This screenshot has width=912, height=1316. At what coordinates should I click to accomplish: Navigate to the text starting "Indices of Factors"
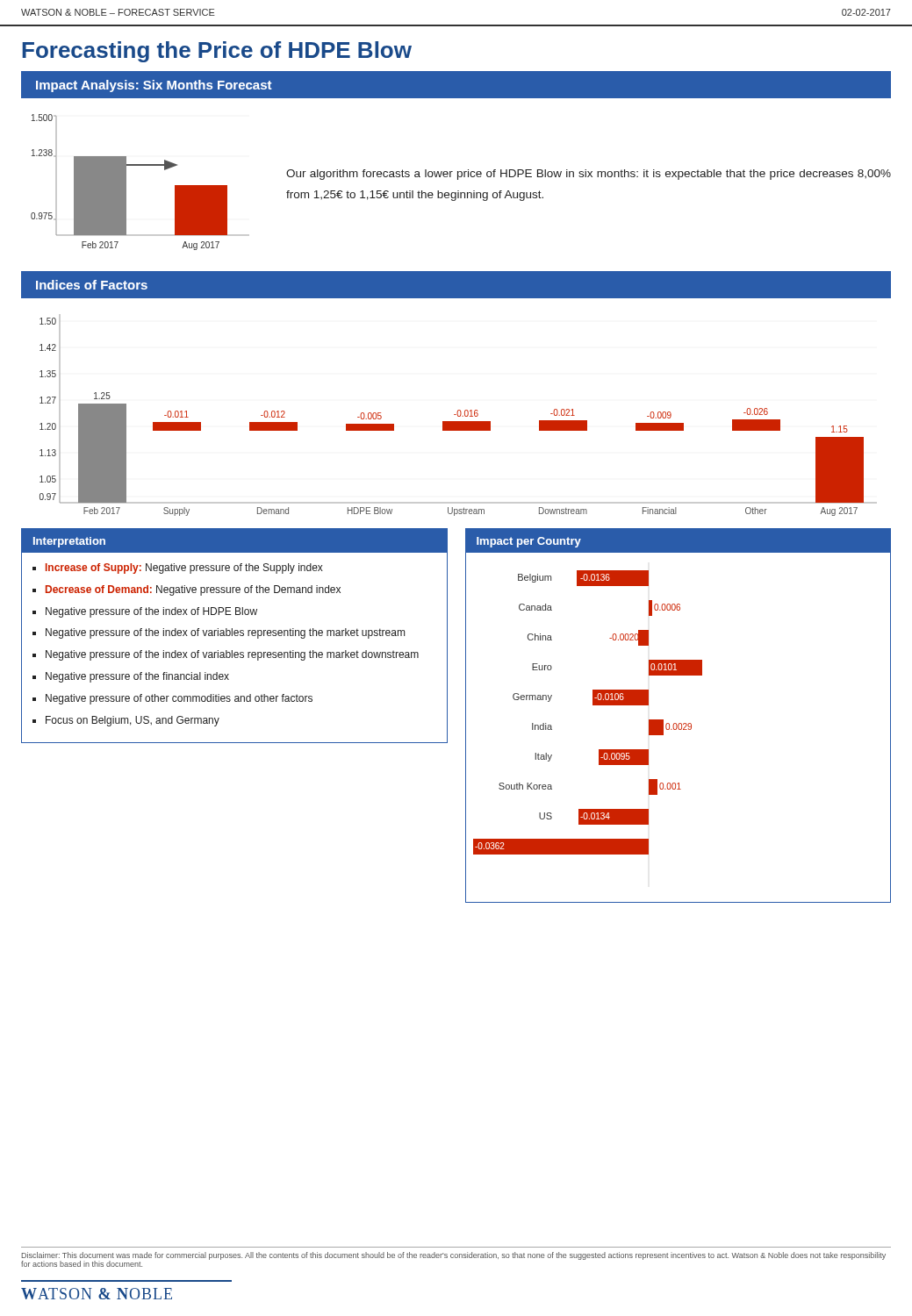[91, 285]
